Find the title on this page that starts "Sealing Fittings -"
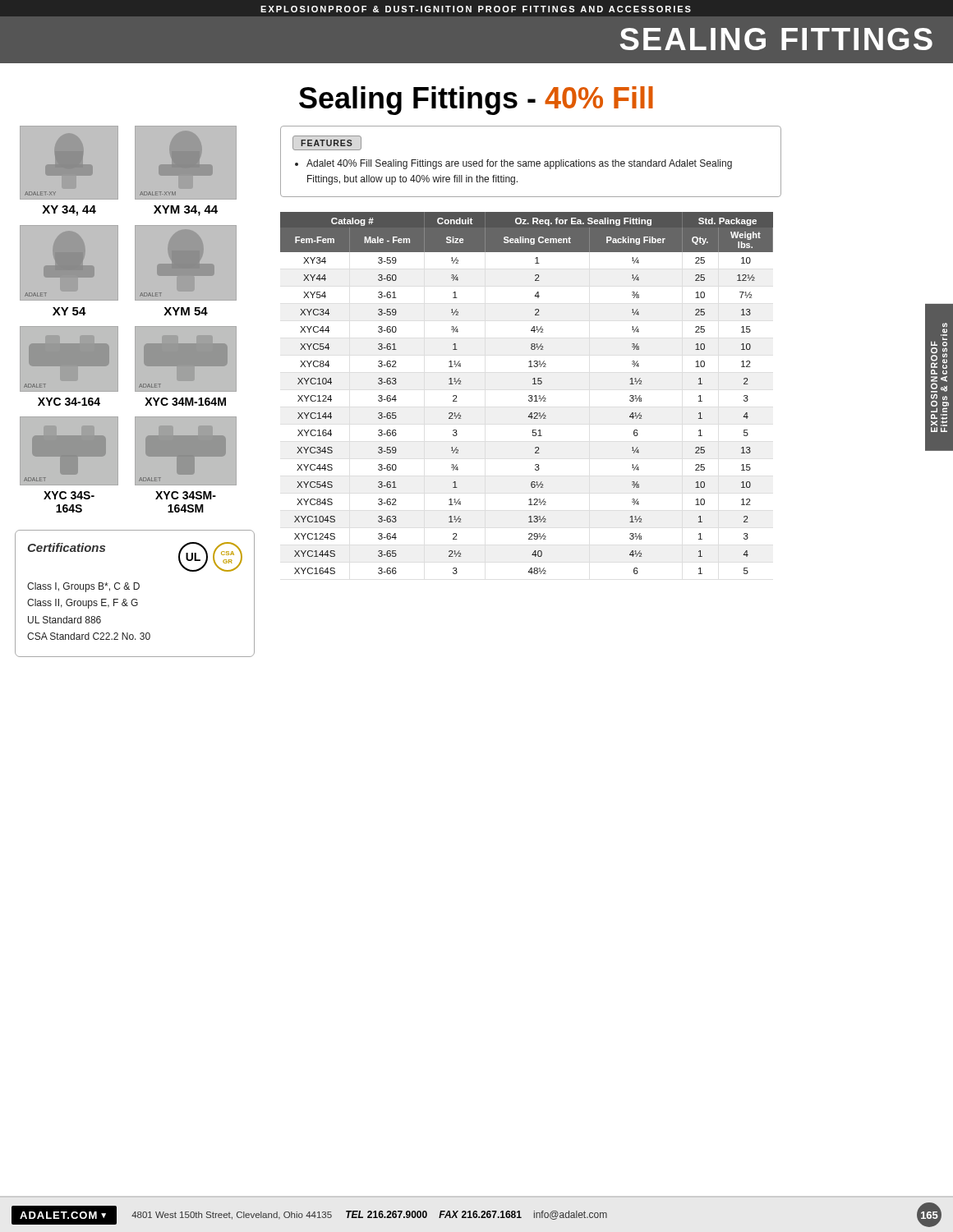 coord(476,98)
